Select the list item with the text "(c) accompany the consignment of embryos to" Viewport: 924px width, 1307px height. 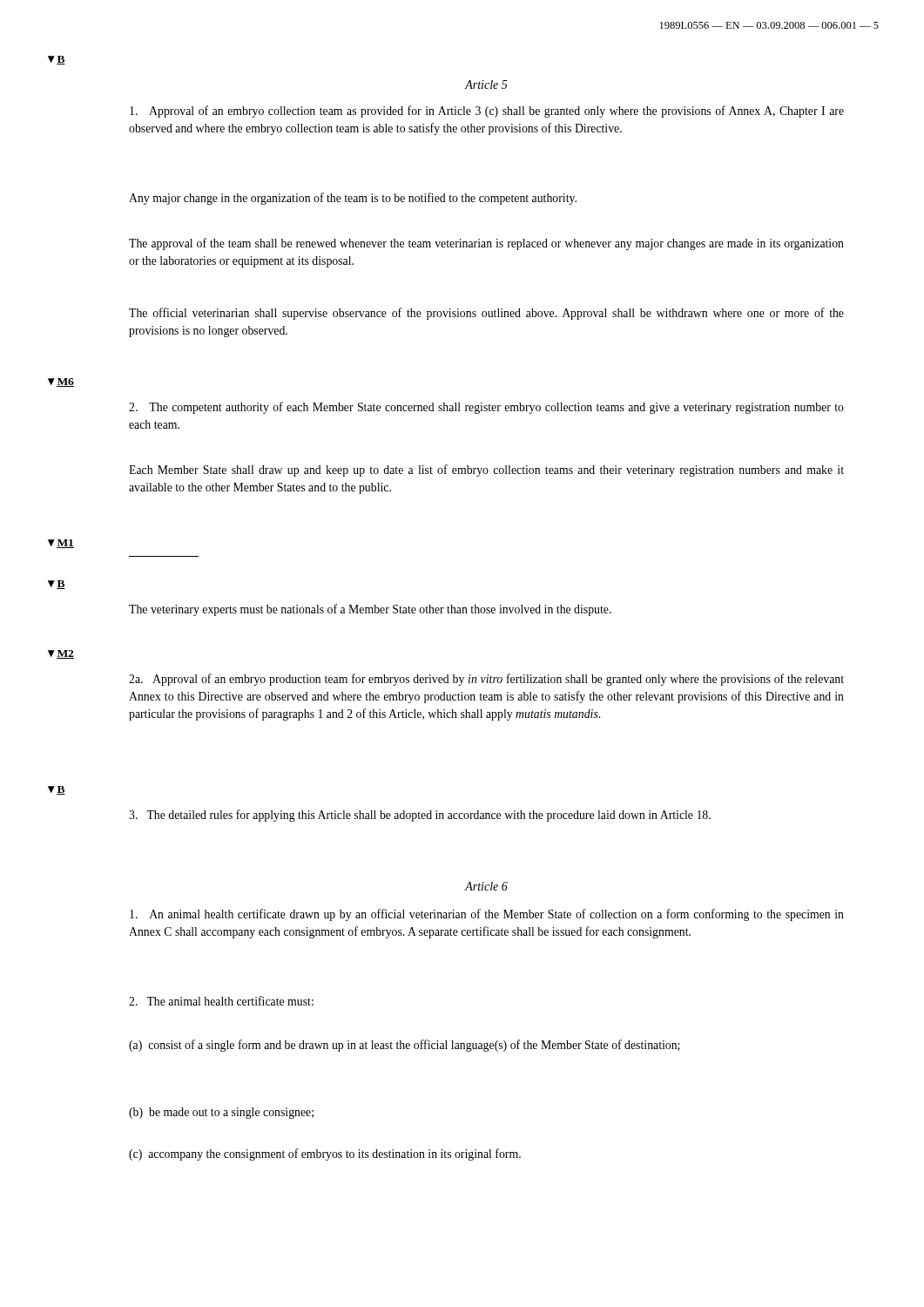point(325,1154)
